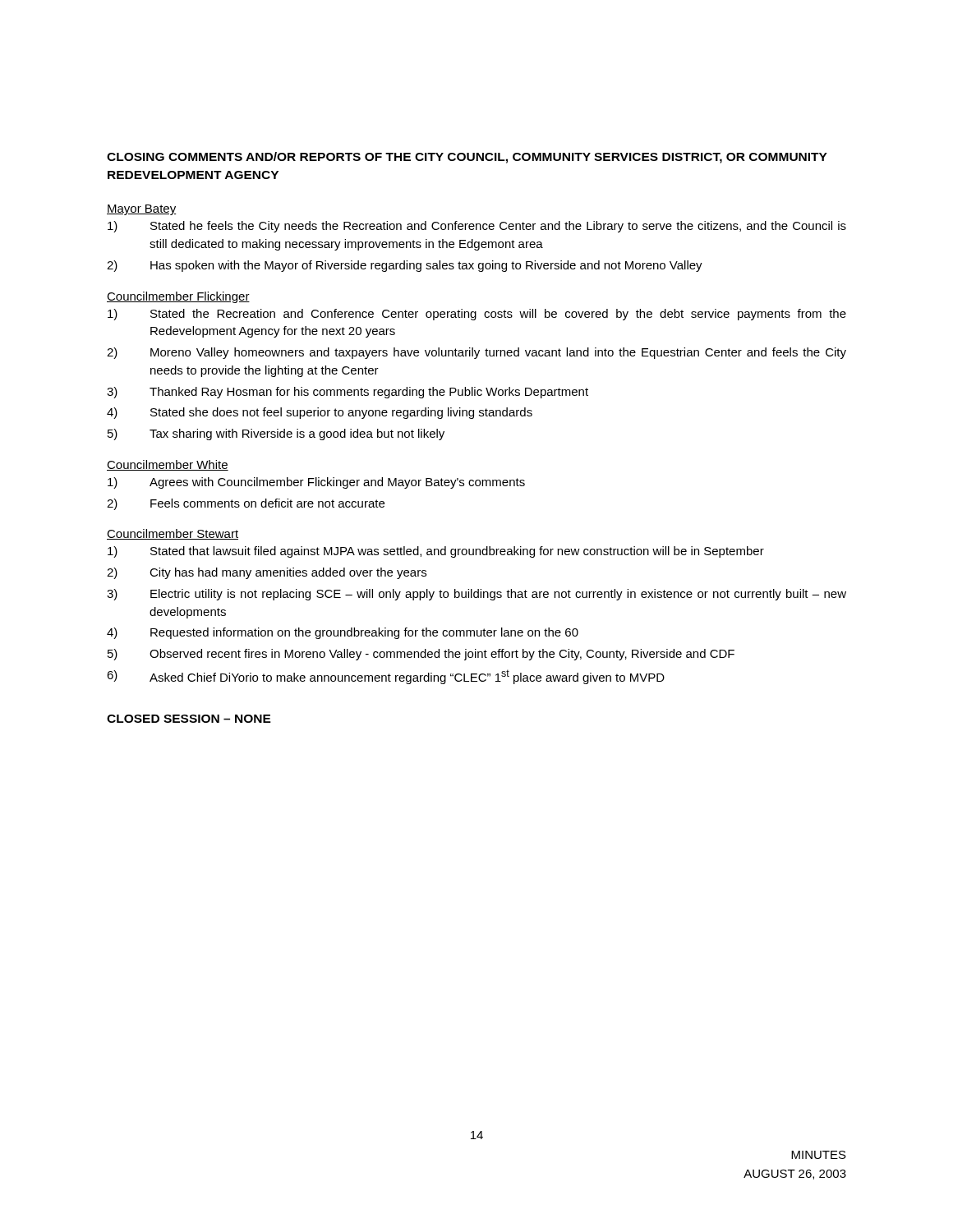
Task: Click on the list item that says "1) Stated he feels the City"
Action: pos(476,235)
